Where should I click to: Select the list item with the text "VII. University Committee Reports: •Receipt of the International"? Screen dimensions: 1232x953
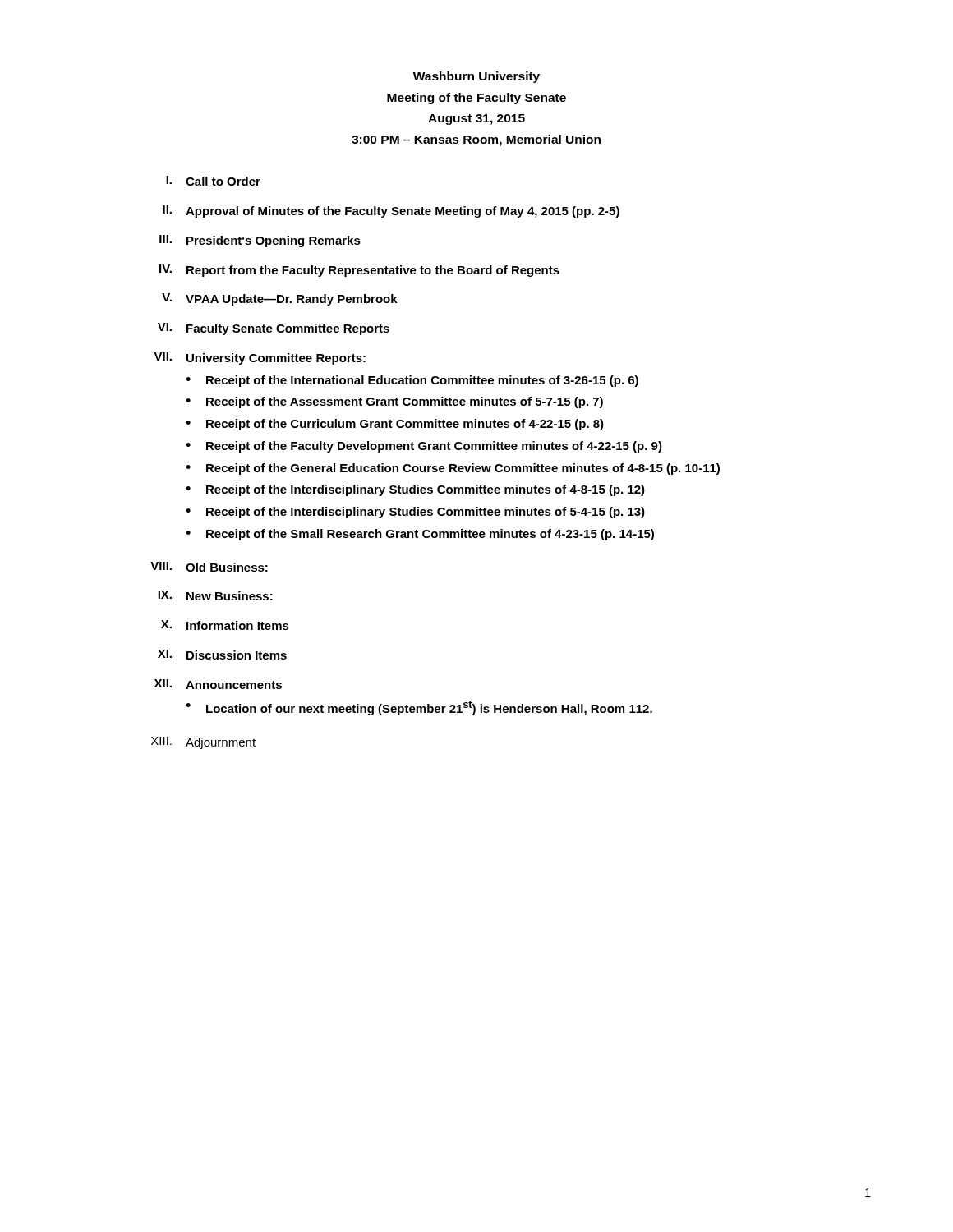(x=422, y=448)
